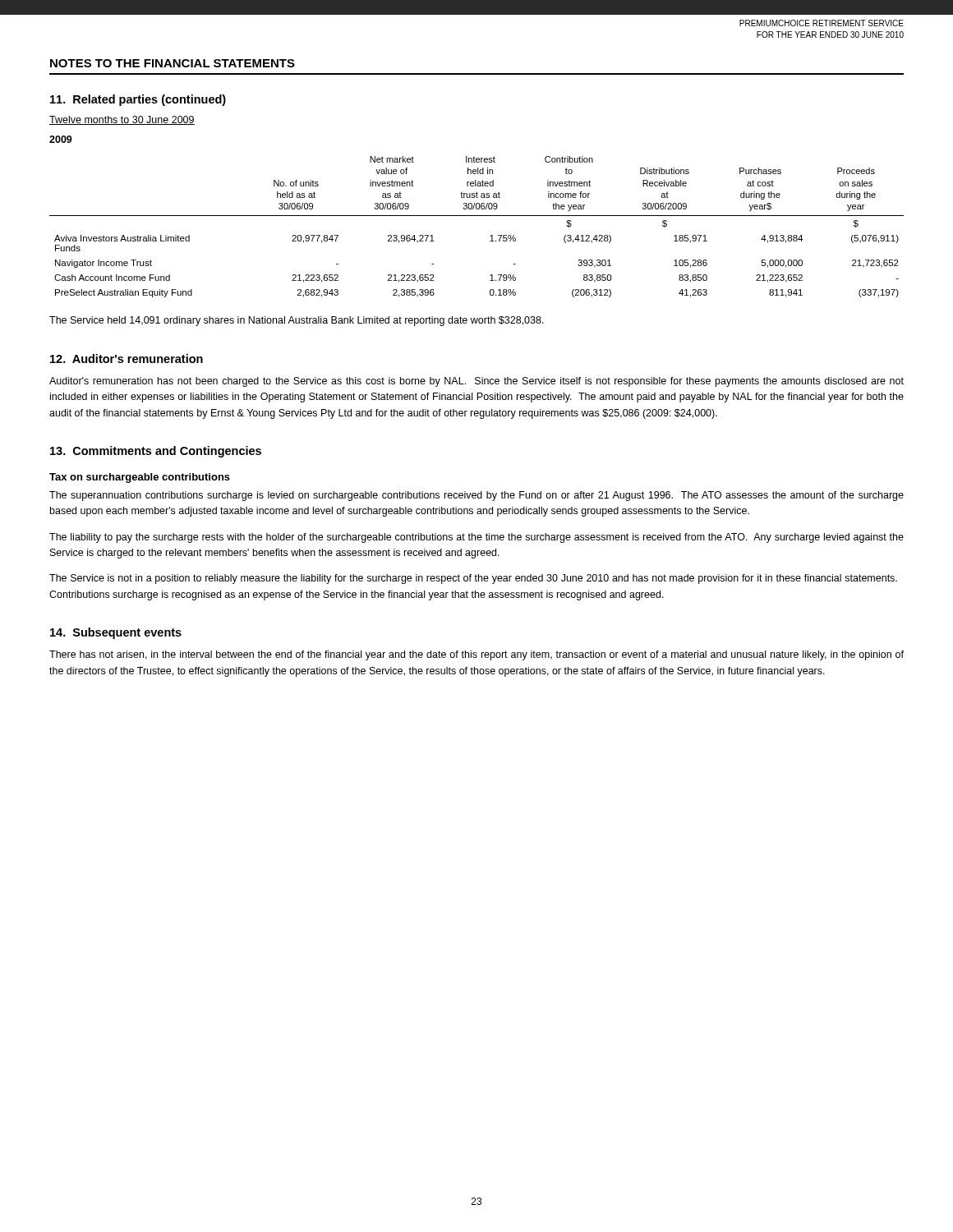Click on the element starting "13. Commitments and Contingencies"

coord(156,451)
